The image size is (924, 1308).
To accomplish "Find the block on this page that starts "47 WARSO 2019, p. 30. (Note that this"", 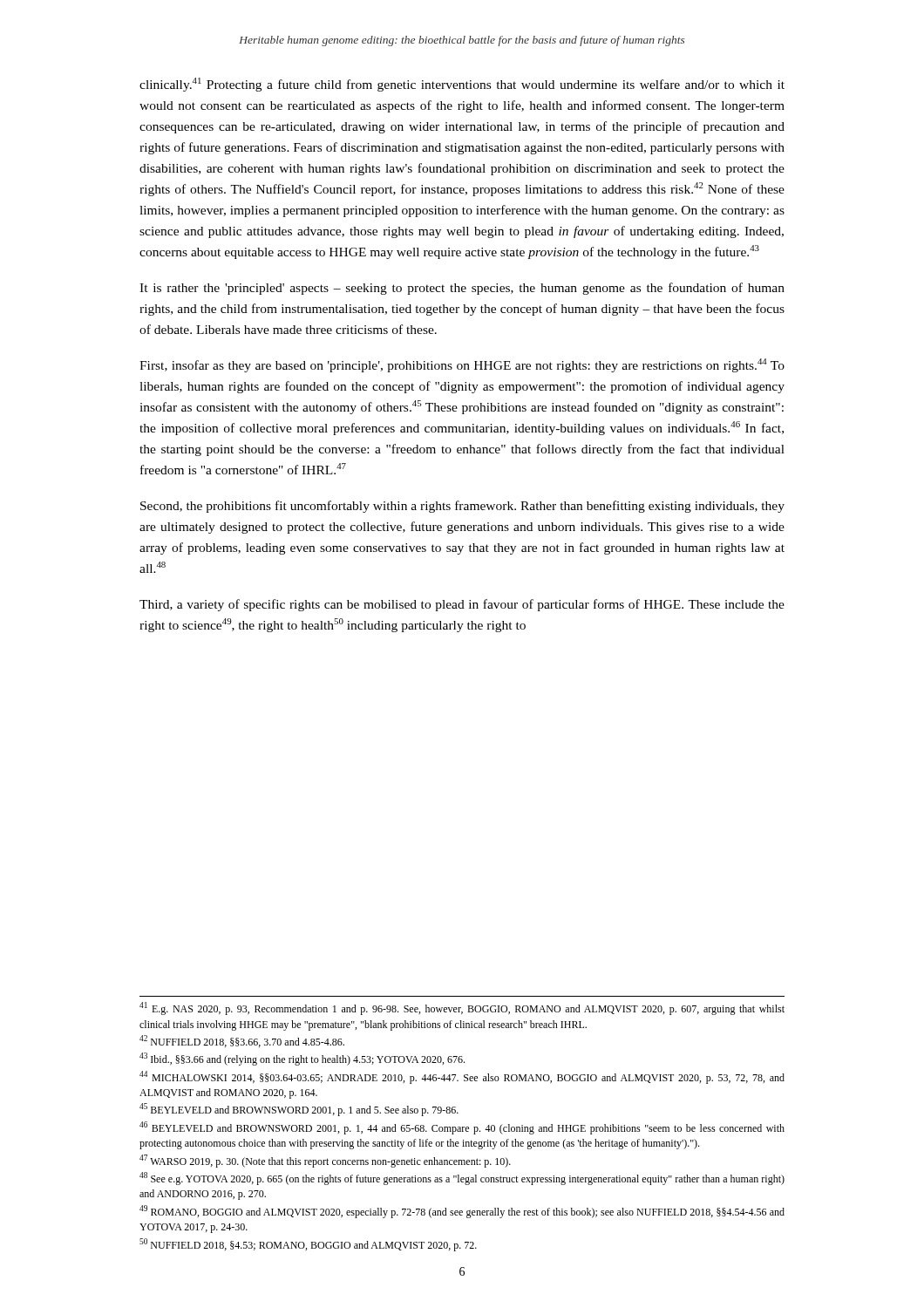I will 325,1161.
